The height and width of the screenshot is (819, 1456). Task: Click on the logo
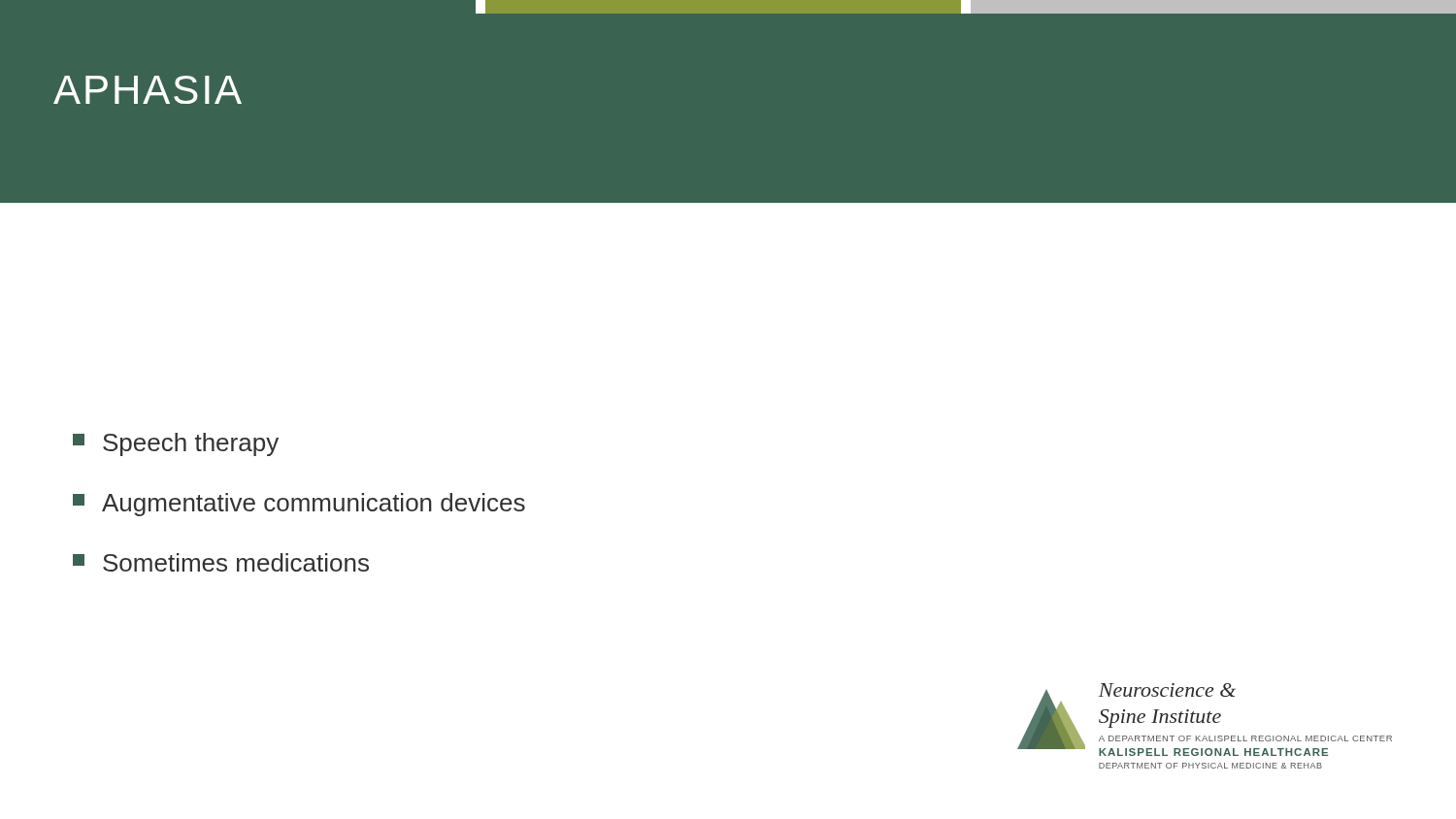1200,725
